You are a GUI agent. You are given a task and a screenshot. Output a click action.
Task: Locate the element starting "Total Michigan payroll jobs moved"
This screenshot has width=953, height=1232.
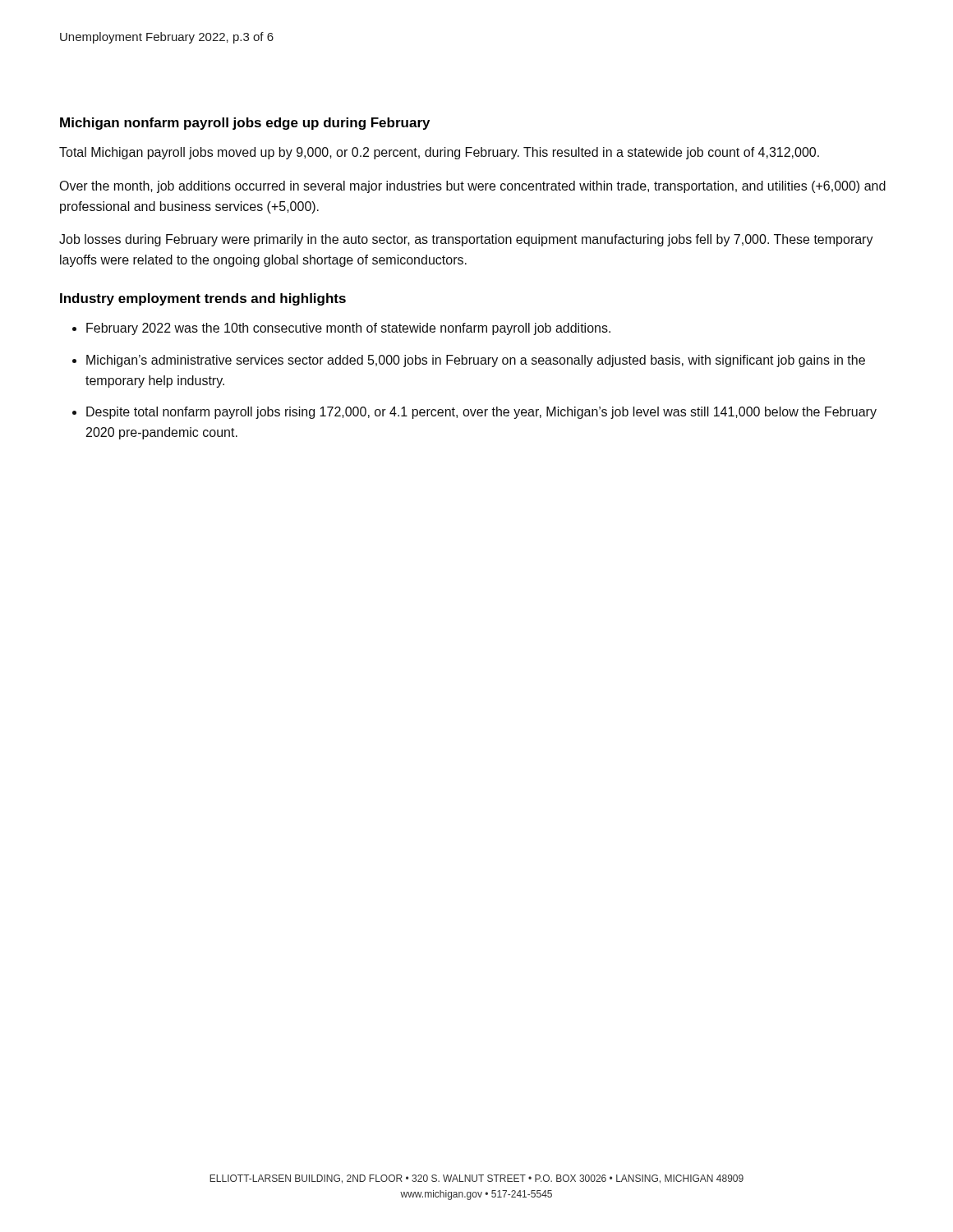[440, 152]
